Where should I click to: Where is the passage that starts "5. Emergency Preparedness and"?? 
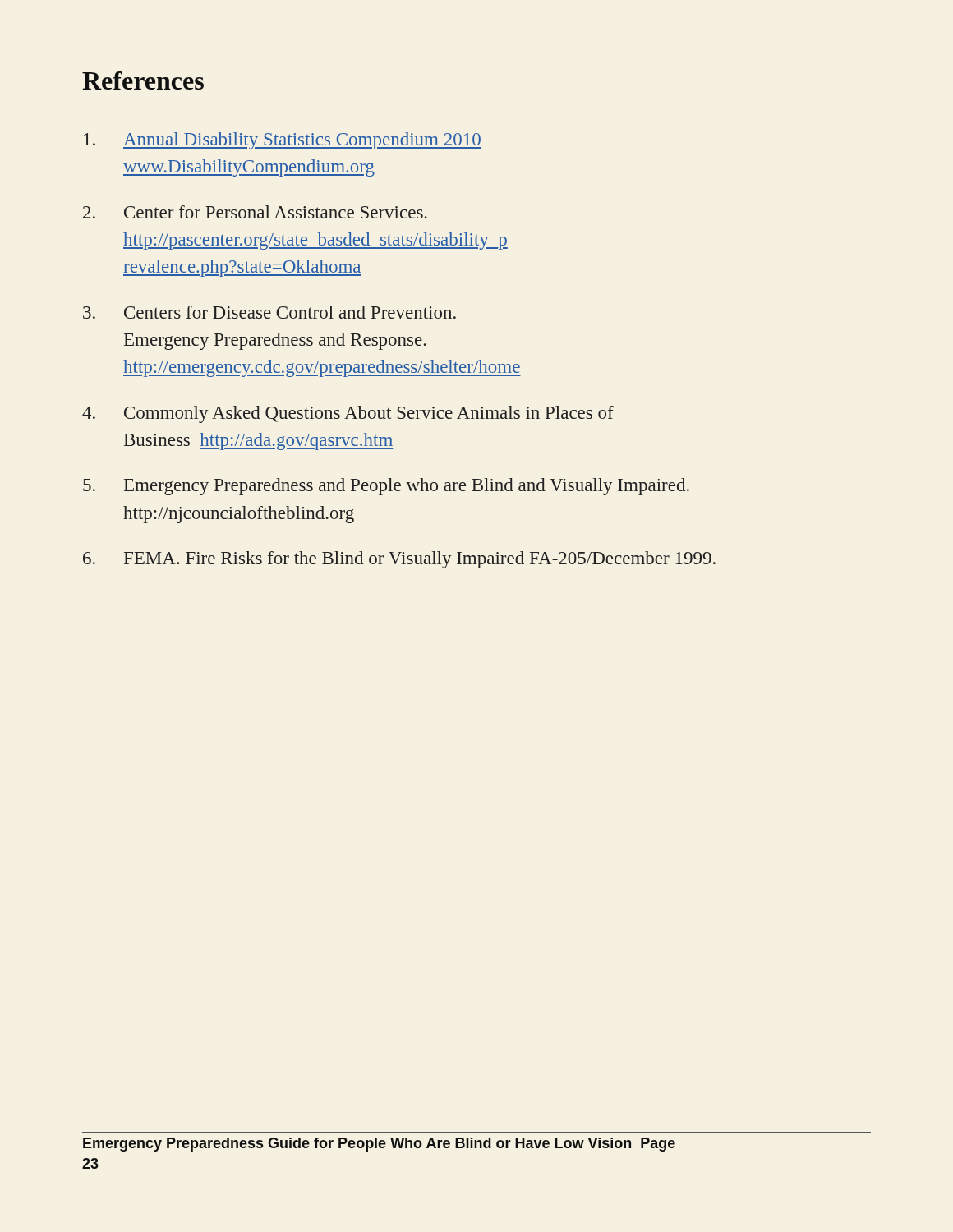[x=476, y=499]
